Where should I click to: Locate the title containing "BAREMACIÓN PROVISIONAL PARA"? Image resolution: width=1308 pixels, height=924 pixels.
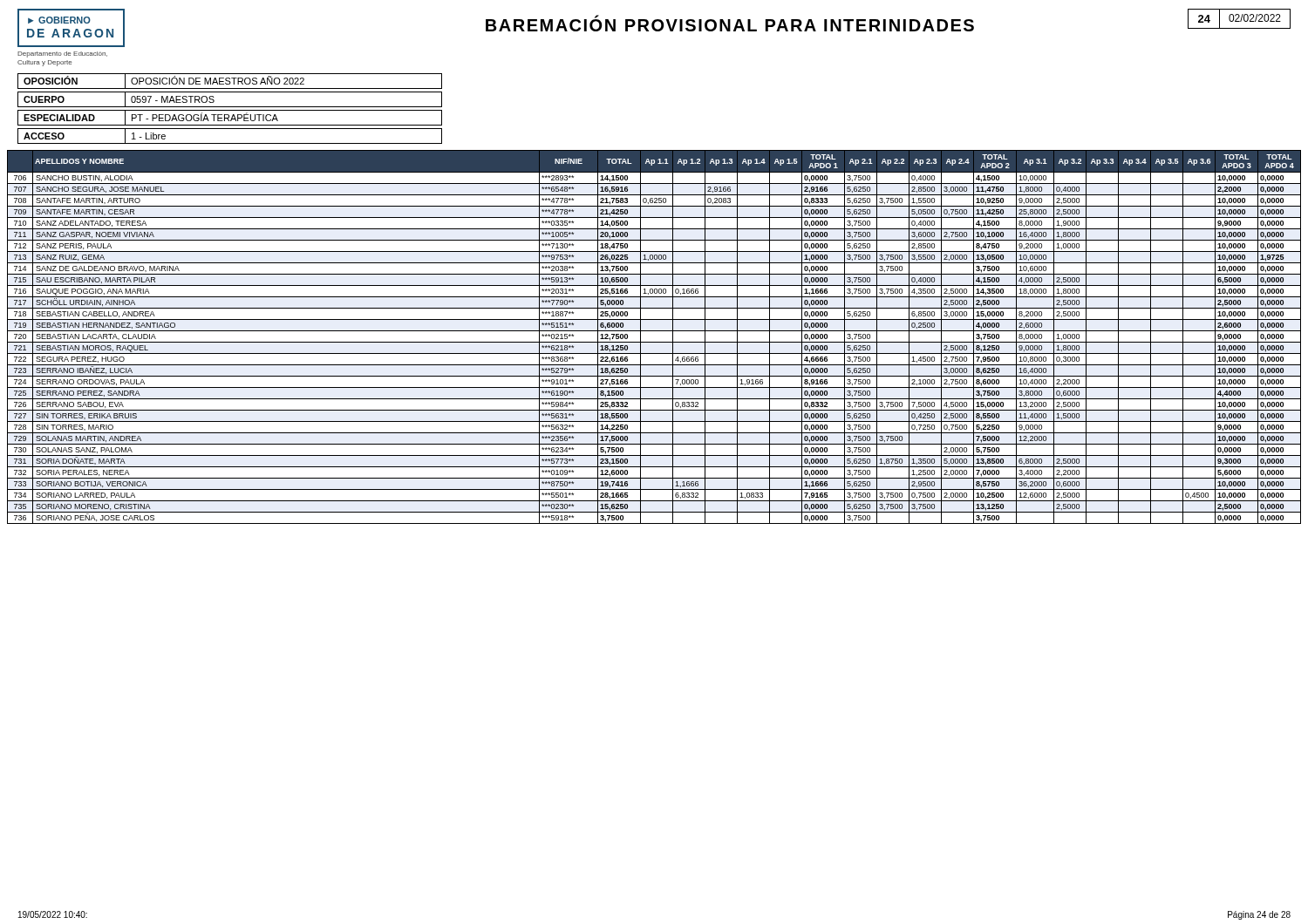pyautogui.click(x=730, y=25)
